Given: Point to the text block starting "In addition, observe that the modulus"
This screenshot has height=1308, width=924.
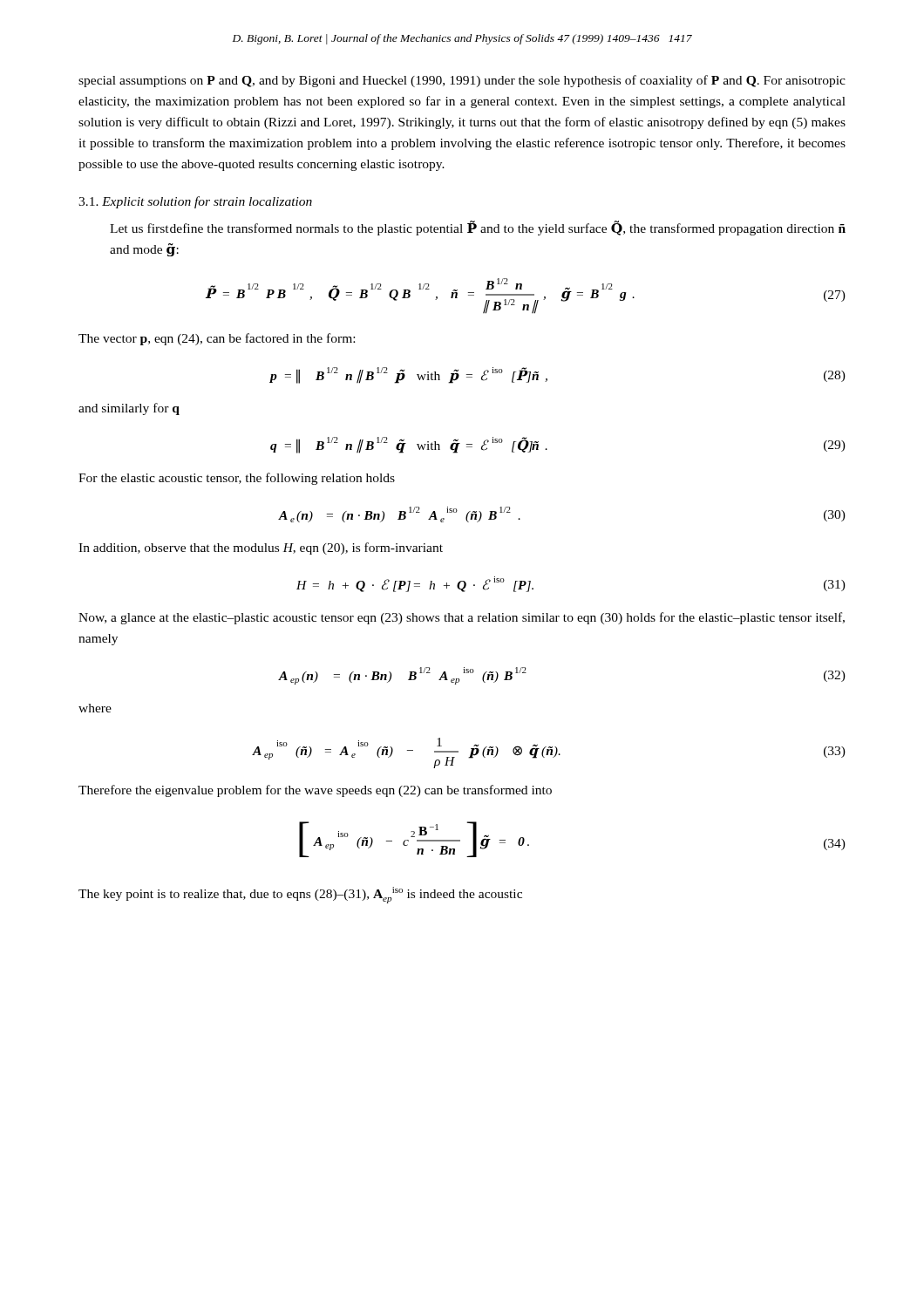Looking at the screenshot, I should [261, 548].
